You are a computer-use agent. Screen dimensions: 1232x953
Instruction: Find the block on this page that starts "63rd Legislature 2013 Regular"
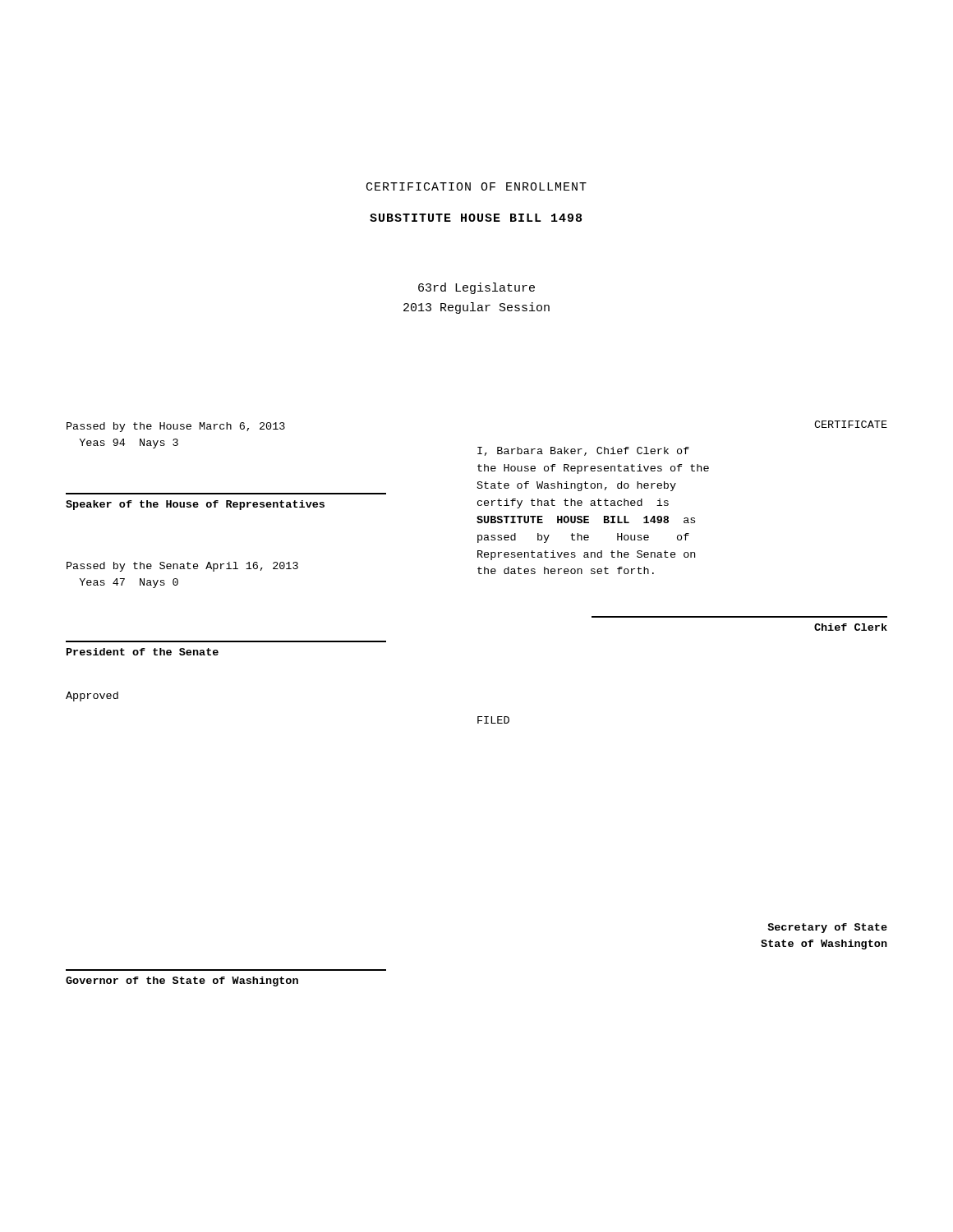(476, 299)
